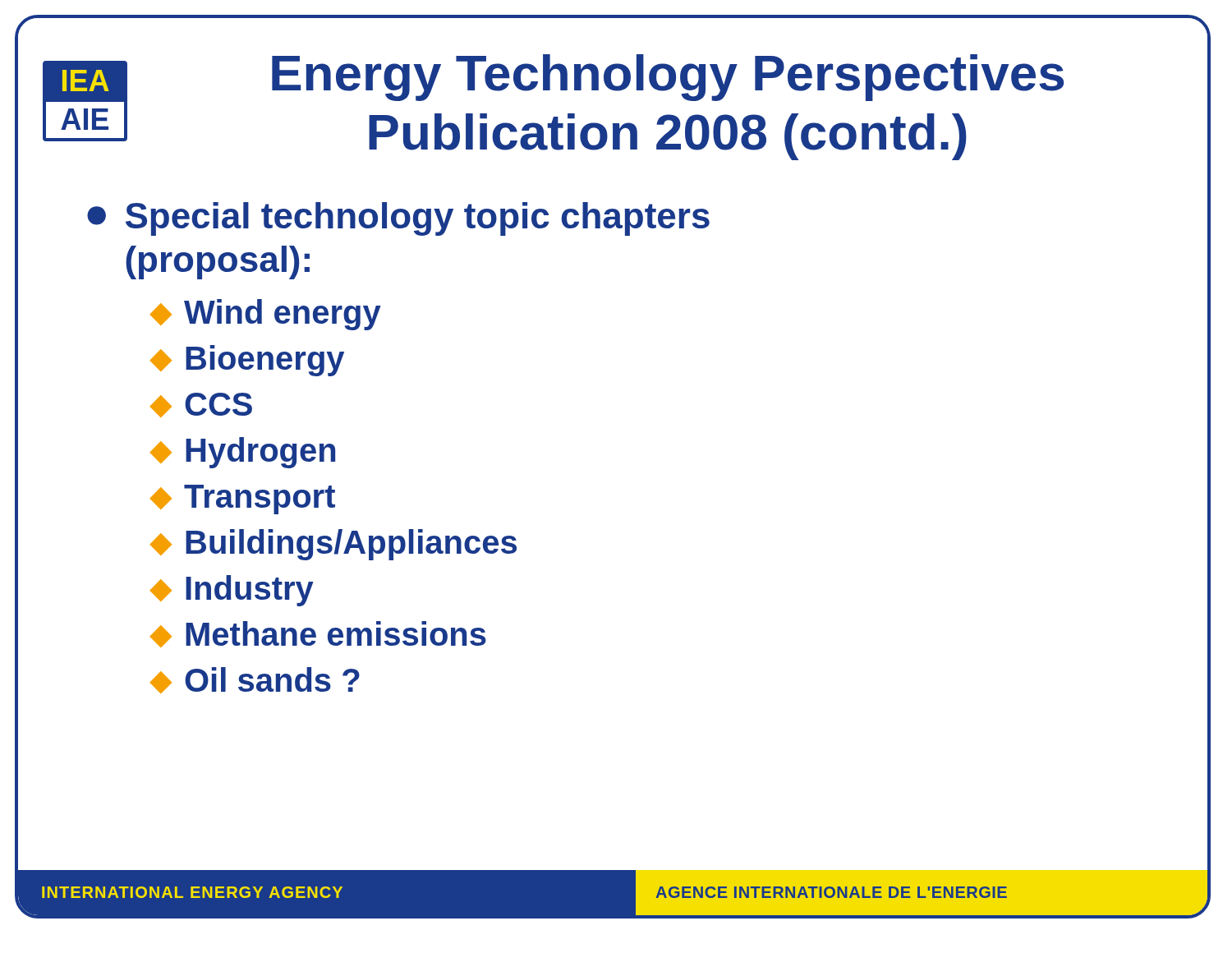Find the text block starting "◆ Transport"
This screenshot has height=953, width=1232.
point(242,496)
